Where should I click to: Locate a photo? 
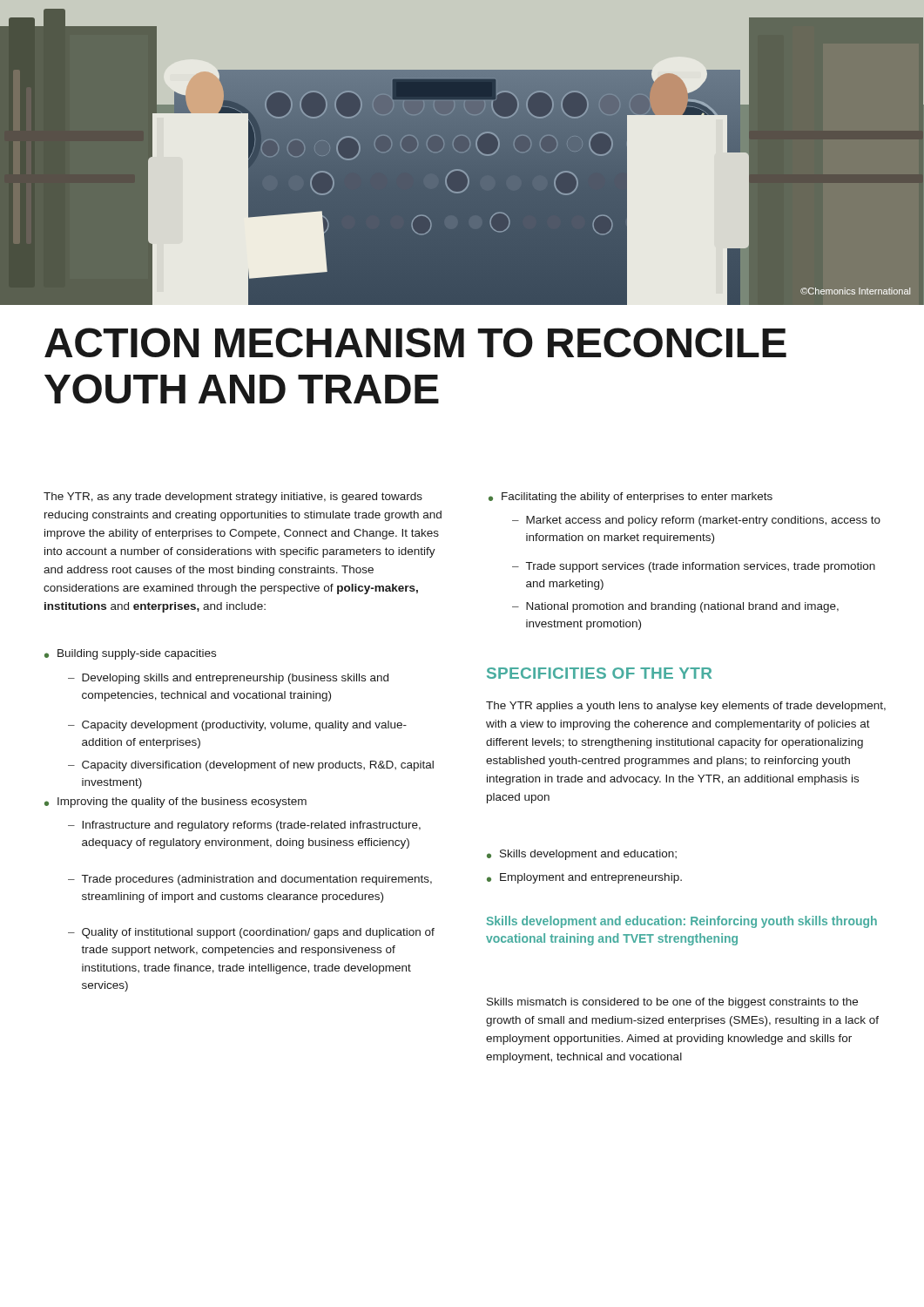pyautogui.click(x=462, y=152)
